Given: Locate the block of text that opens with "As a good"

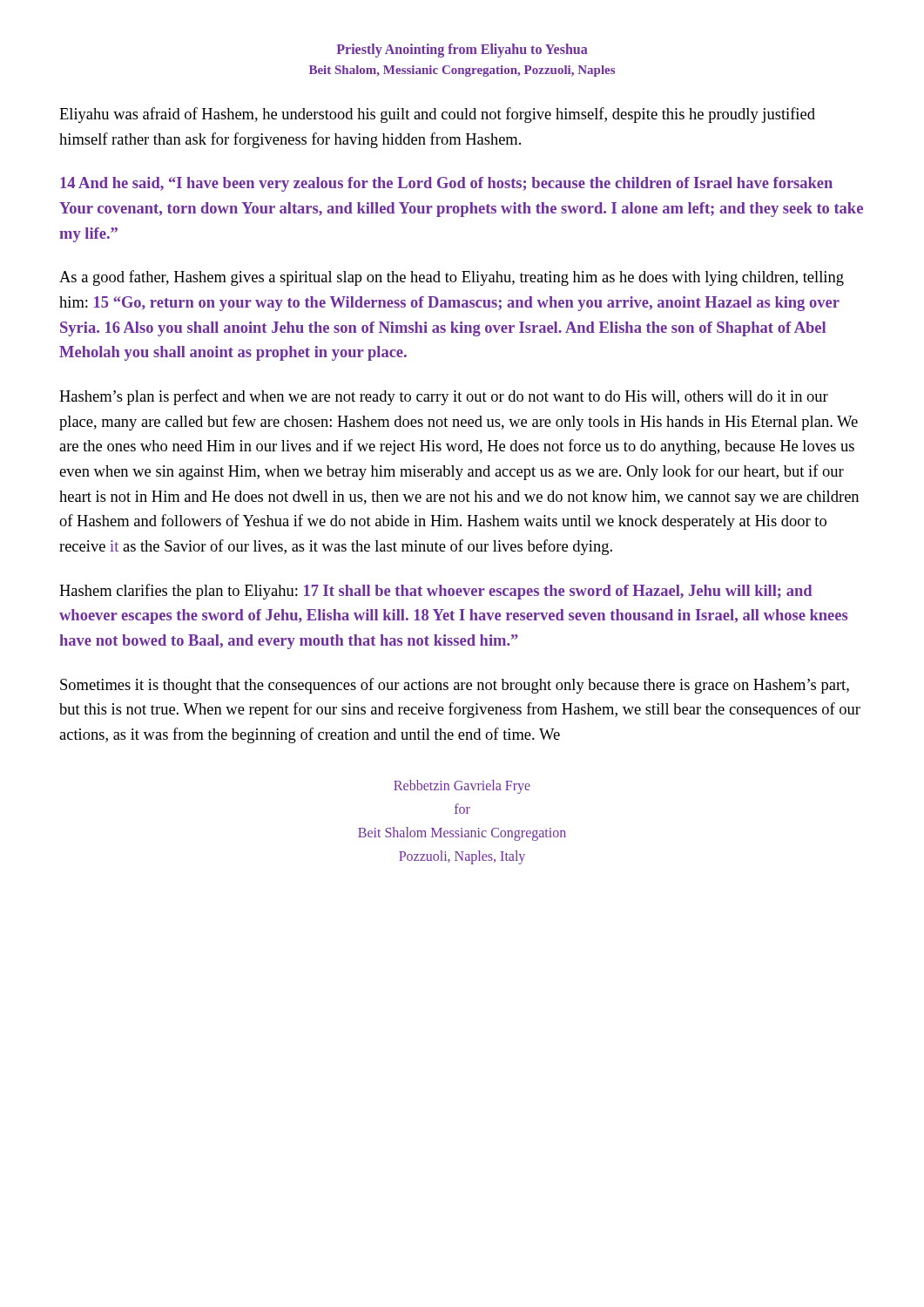Looking at the screenshot, I should [x=452, y=315].
